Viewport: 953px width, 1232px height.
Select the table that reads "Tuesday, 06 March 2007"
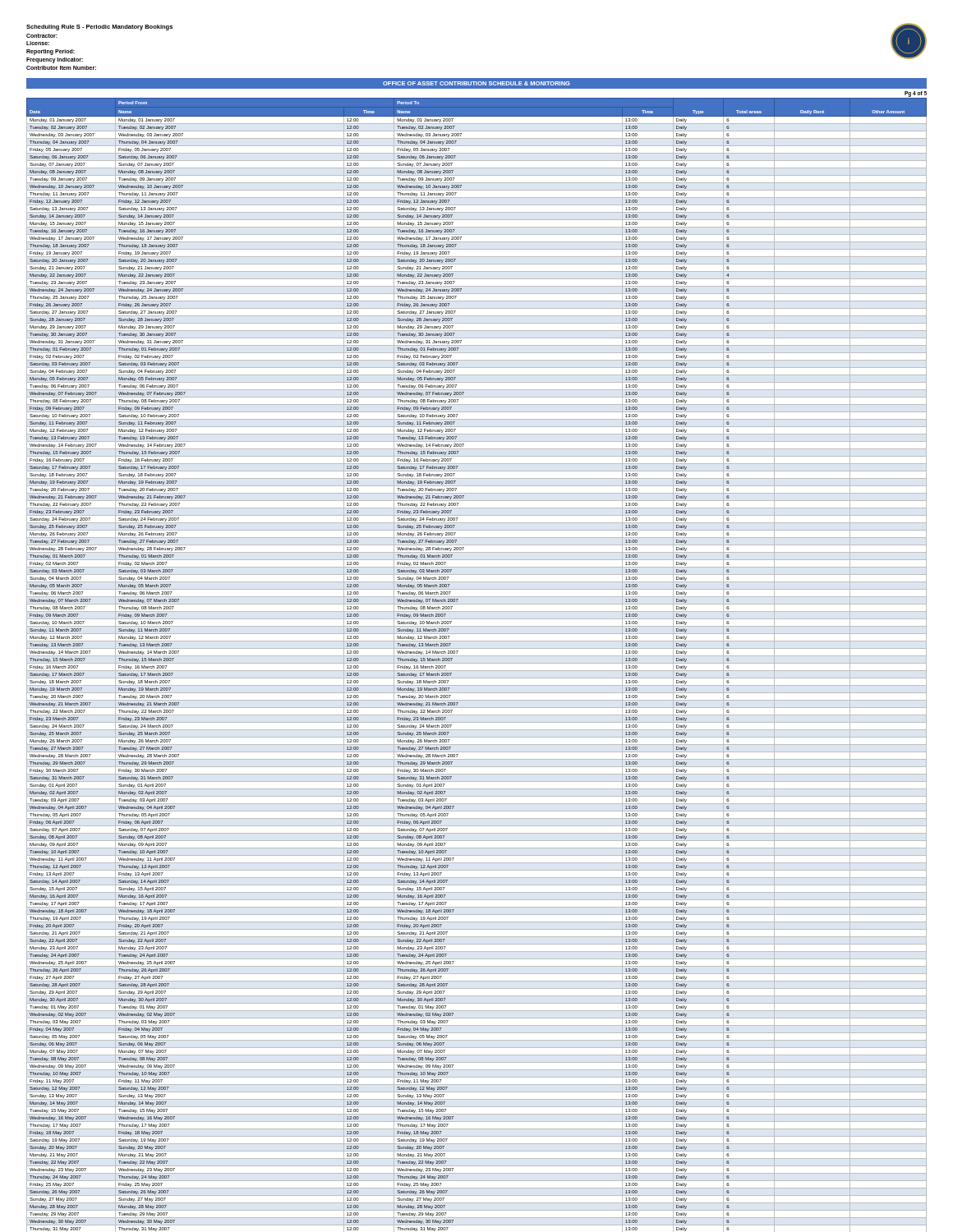pyautogui.click(x=476, y=665)
